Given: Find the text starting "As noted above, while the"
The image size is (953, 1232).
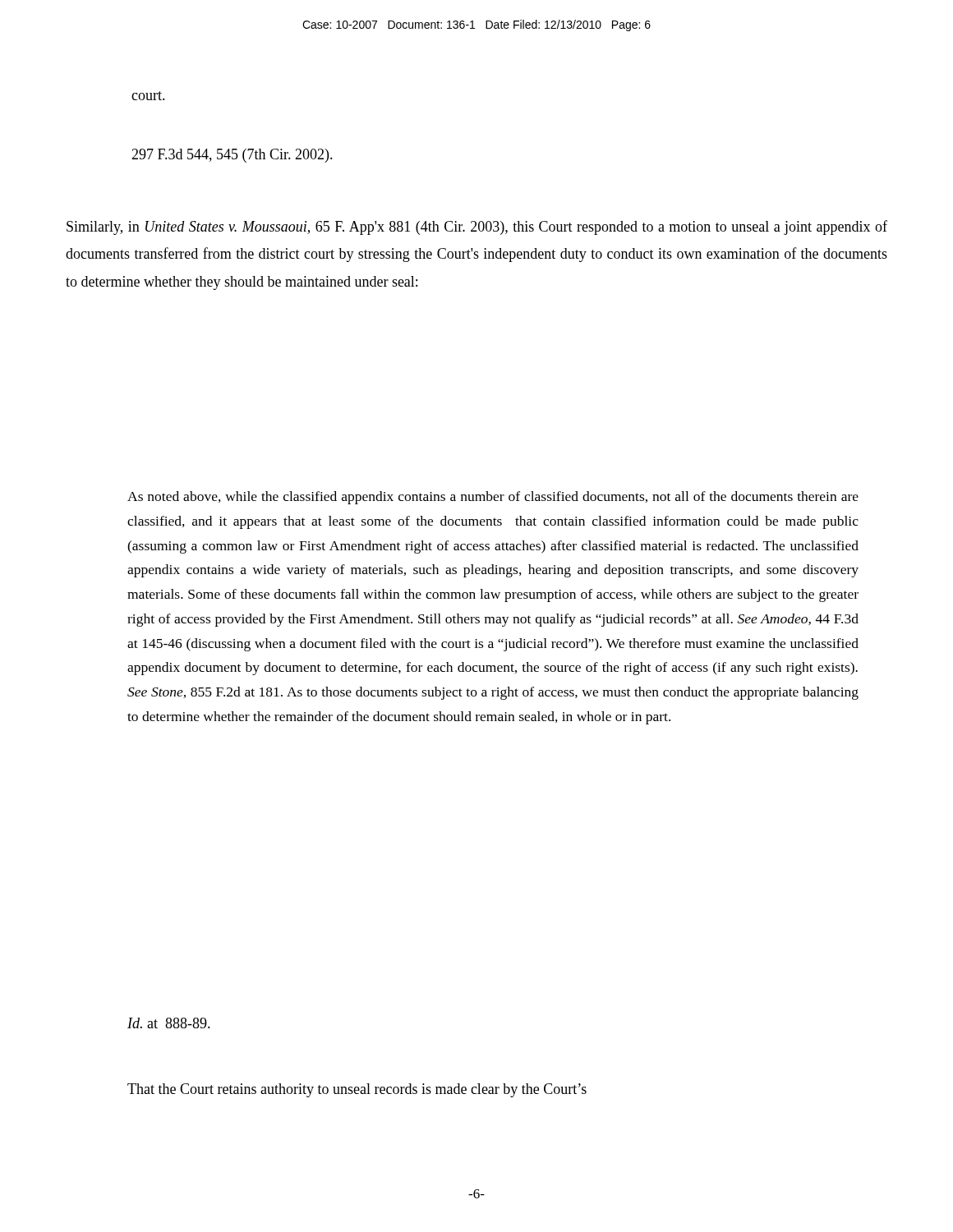Looking at the screenshot, I should [493, 606].
